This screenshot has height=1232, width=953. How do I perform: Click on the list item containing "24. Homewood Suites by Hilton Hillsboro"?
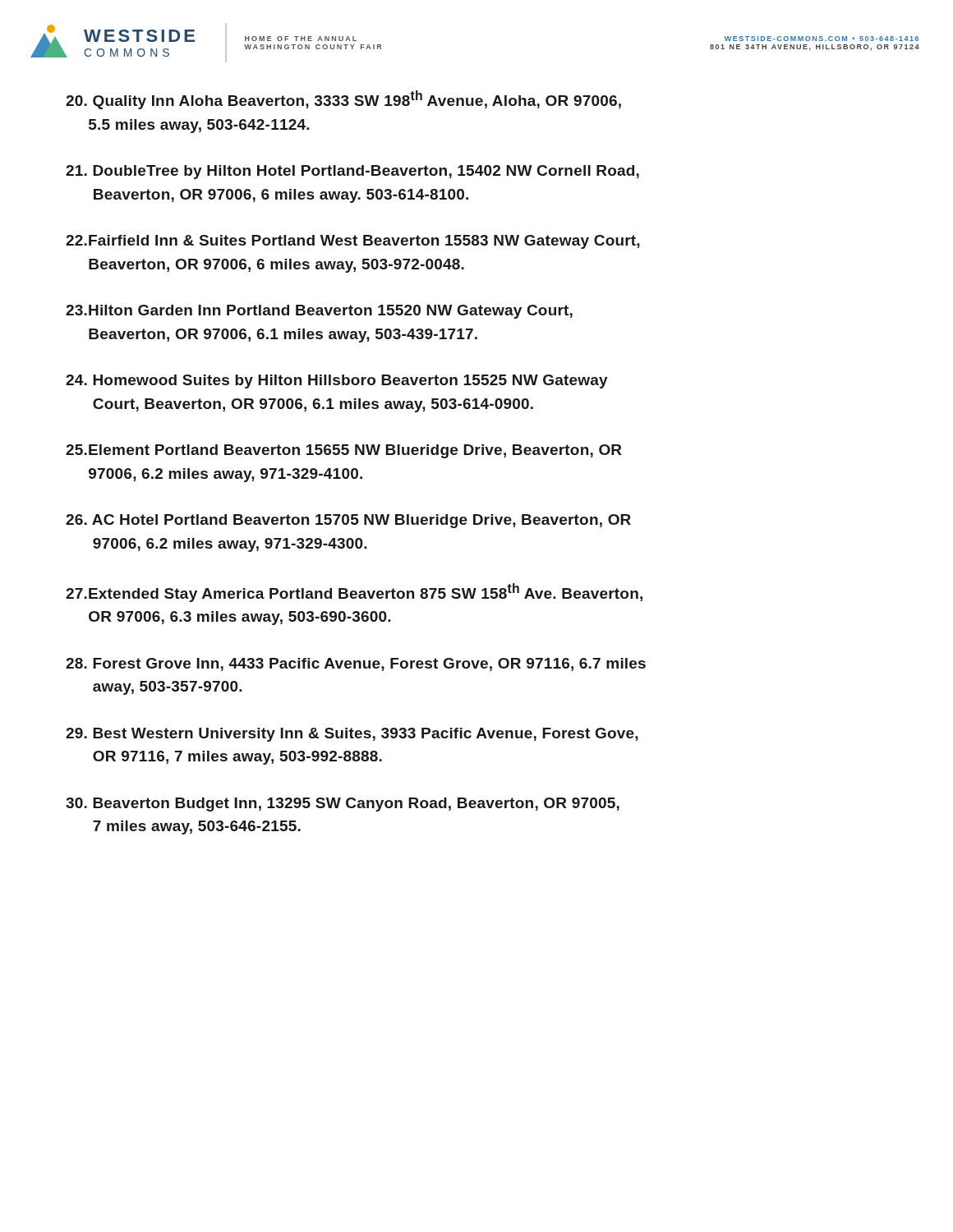[x=337, y=393]
